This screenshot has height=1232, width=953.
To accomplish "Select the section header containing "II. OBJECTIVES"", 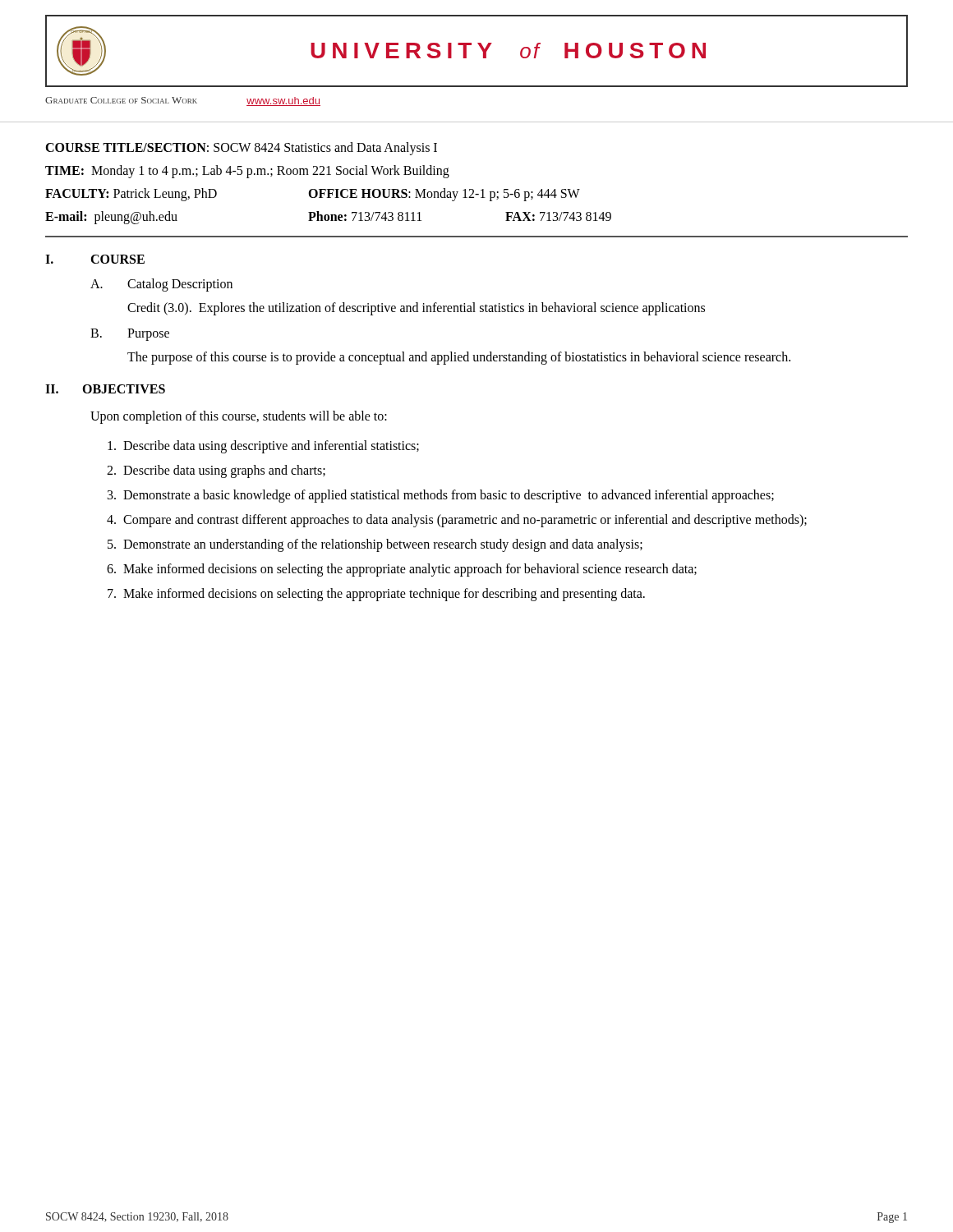I will tap(105, 389).
